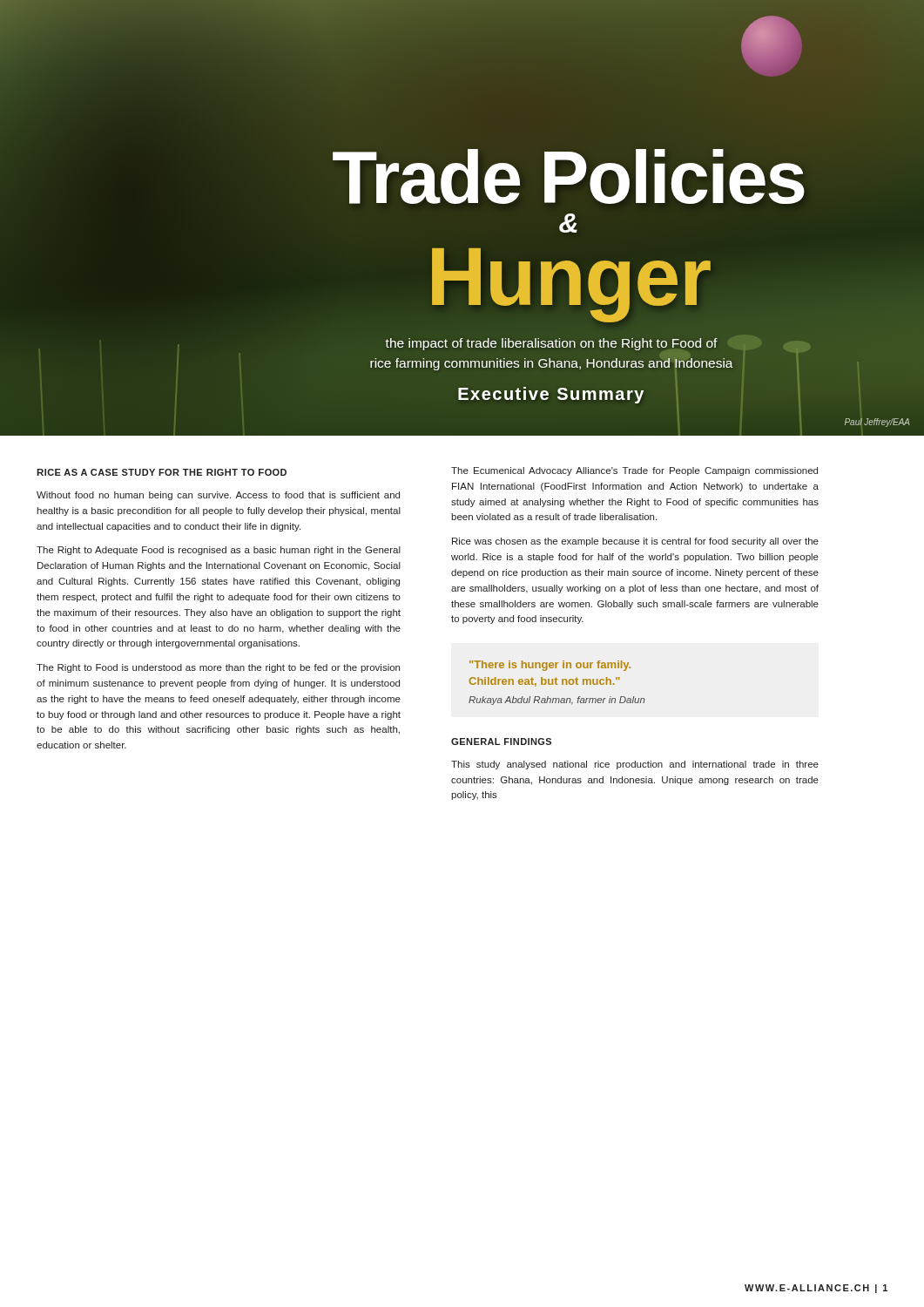
Task: Where is the passage that starts "This study analysed national rice production and international"?
Action: [635, 779]
